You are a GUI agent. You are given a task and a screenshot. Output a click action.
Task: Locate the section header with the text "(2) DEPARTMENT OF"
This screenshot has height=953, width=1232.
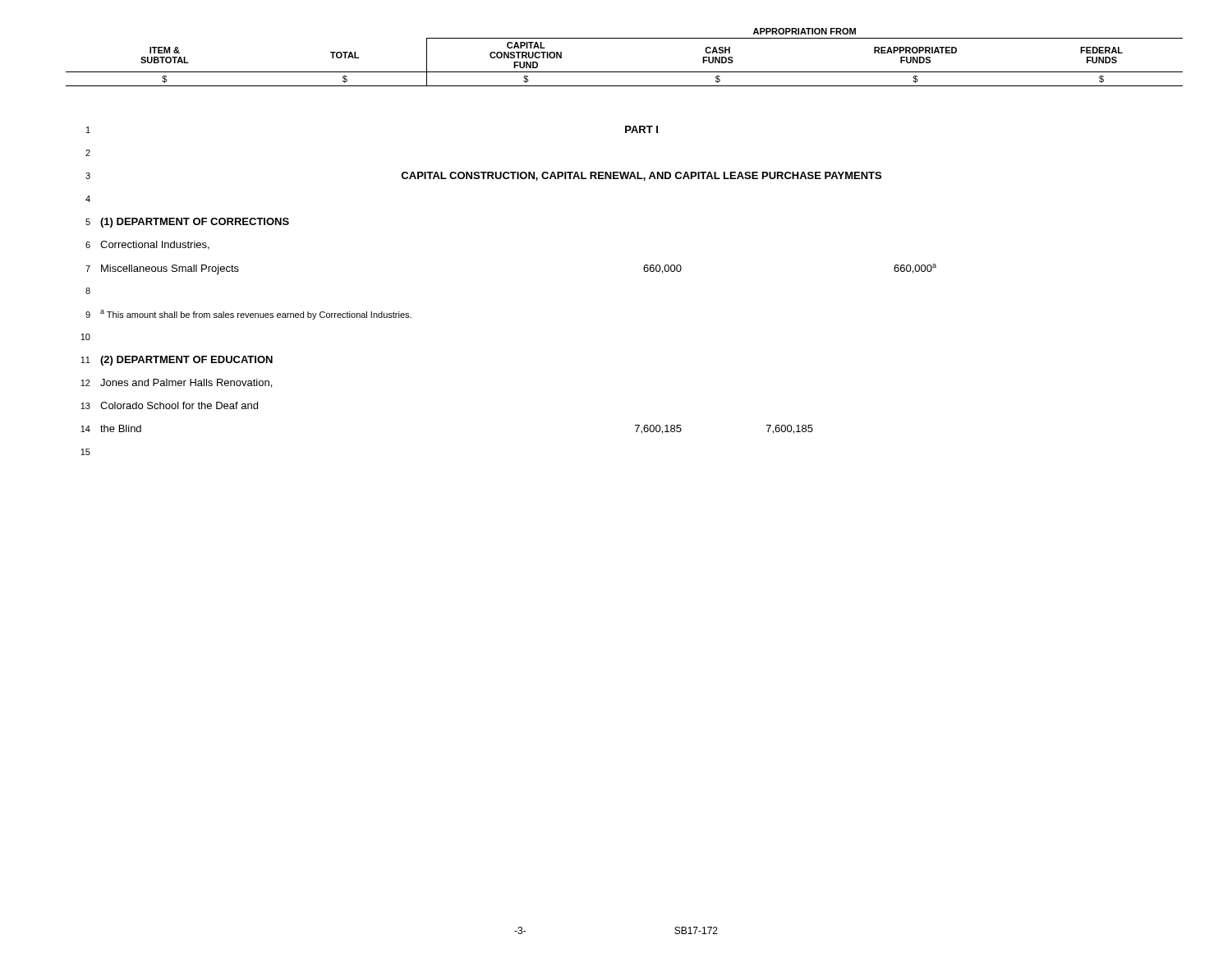[187, 359]
